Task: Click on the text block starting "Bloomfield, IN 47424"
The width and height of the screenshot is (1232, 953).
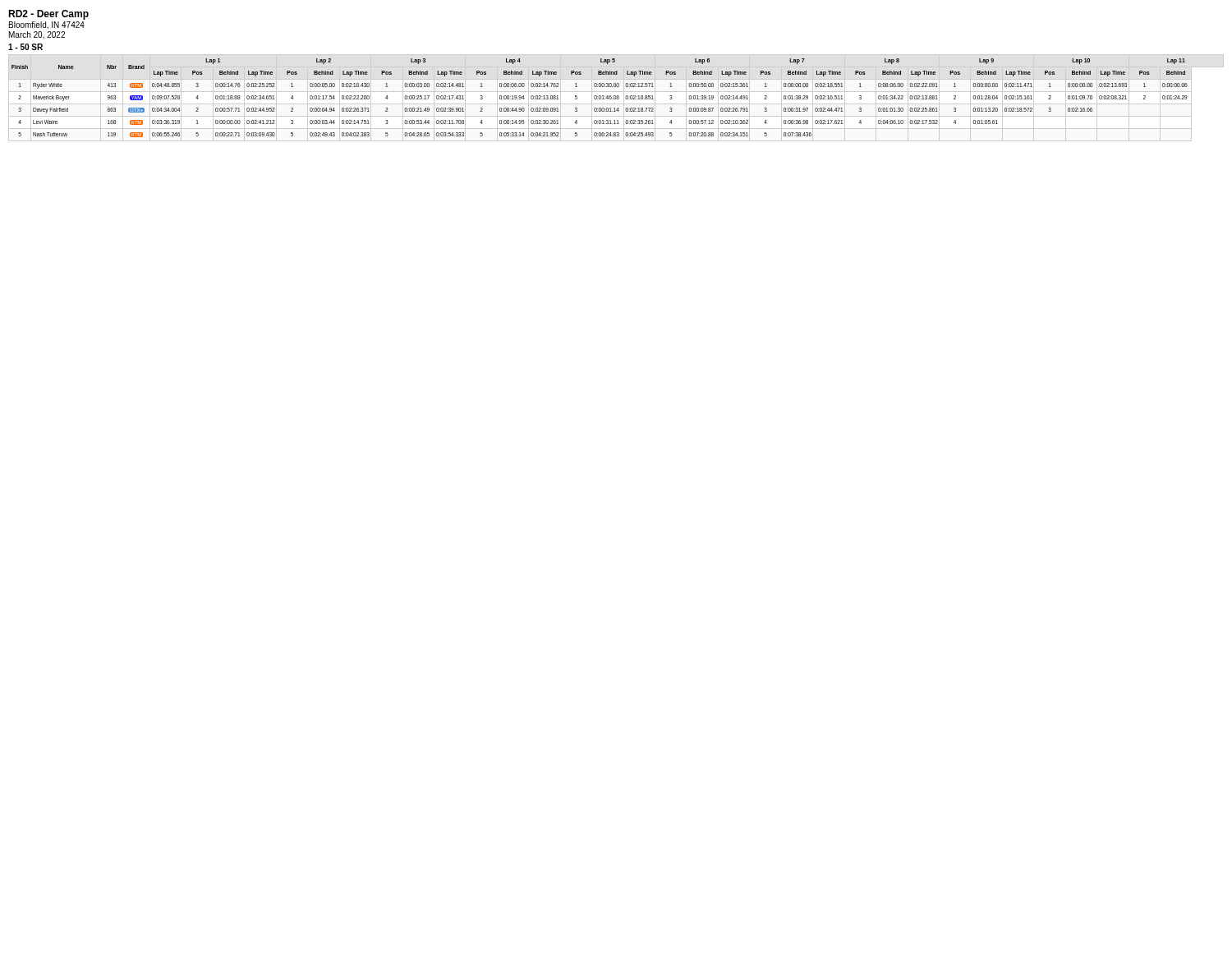Action: click(x=46, y=25)
